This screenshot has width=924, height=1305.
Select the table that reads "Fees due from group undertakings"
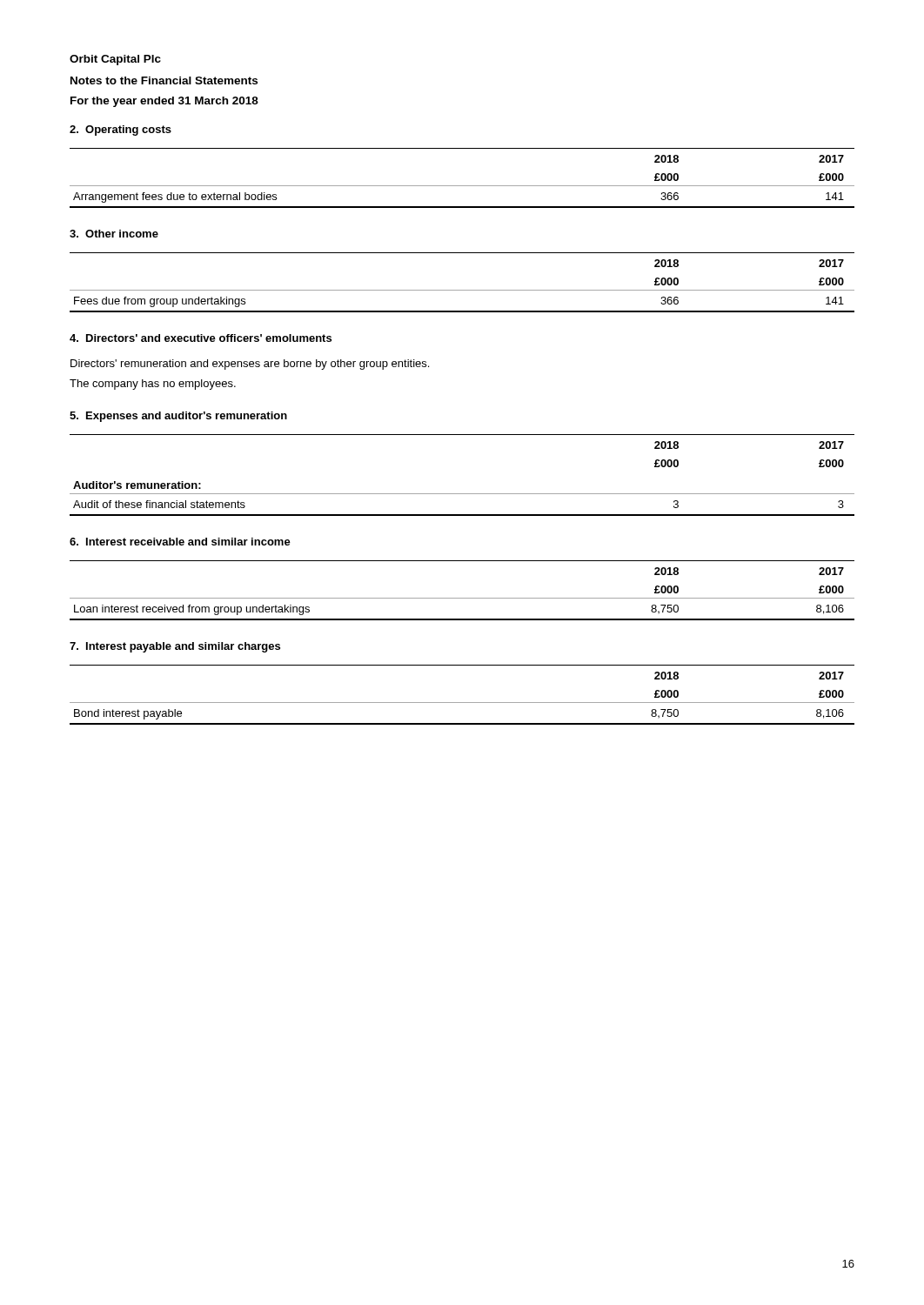(x=462, y=282)
